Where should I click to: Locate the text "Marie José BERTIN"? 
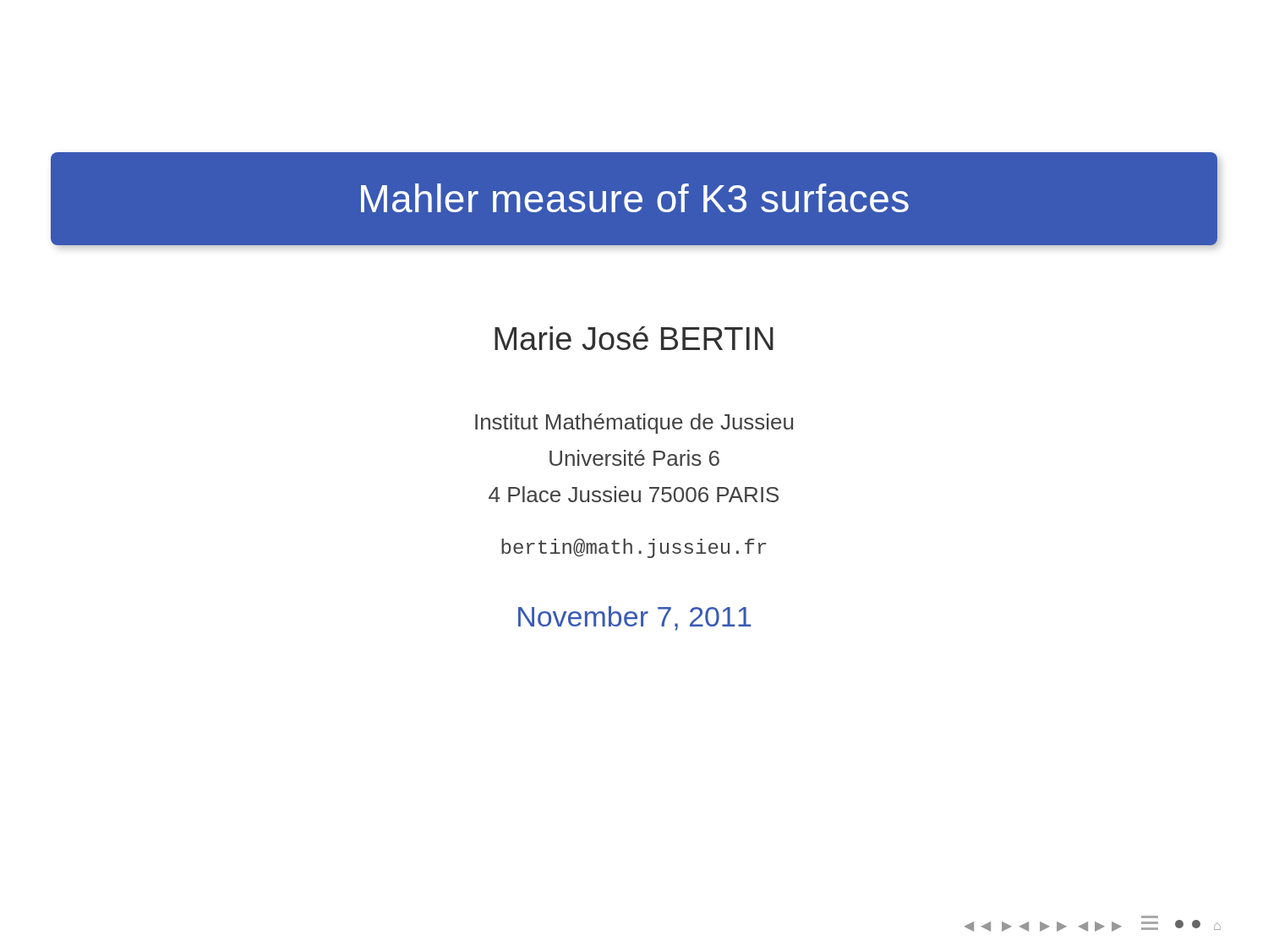coord(634,339)
